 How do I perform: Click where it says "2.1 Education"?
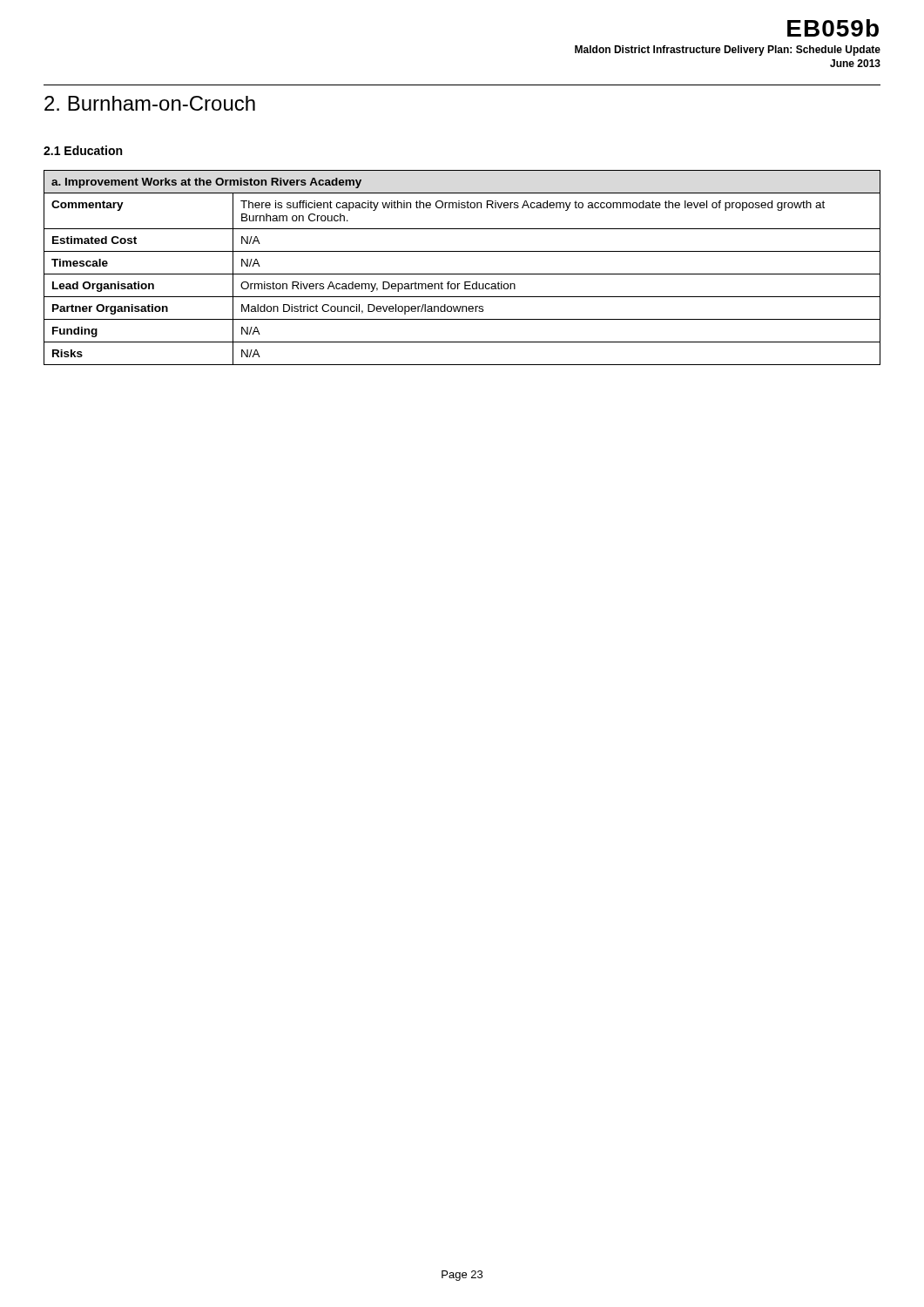pos(83,151)
